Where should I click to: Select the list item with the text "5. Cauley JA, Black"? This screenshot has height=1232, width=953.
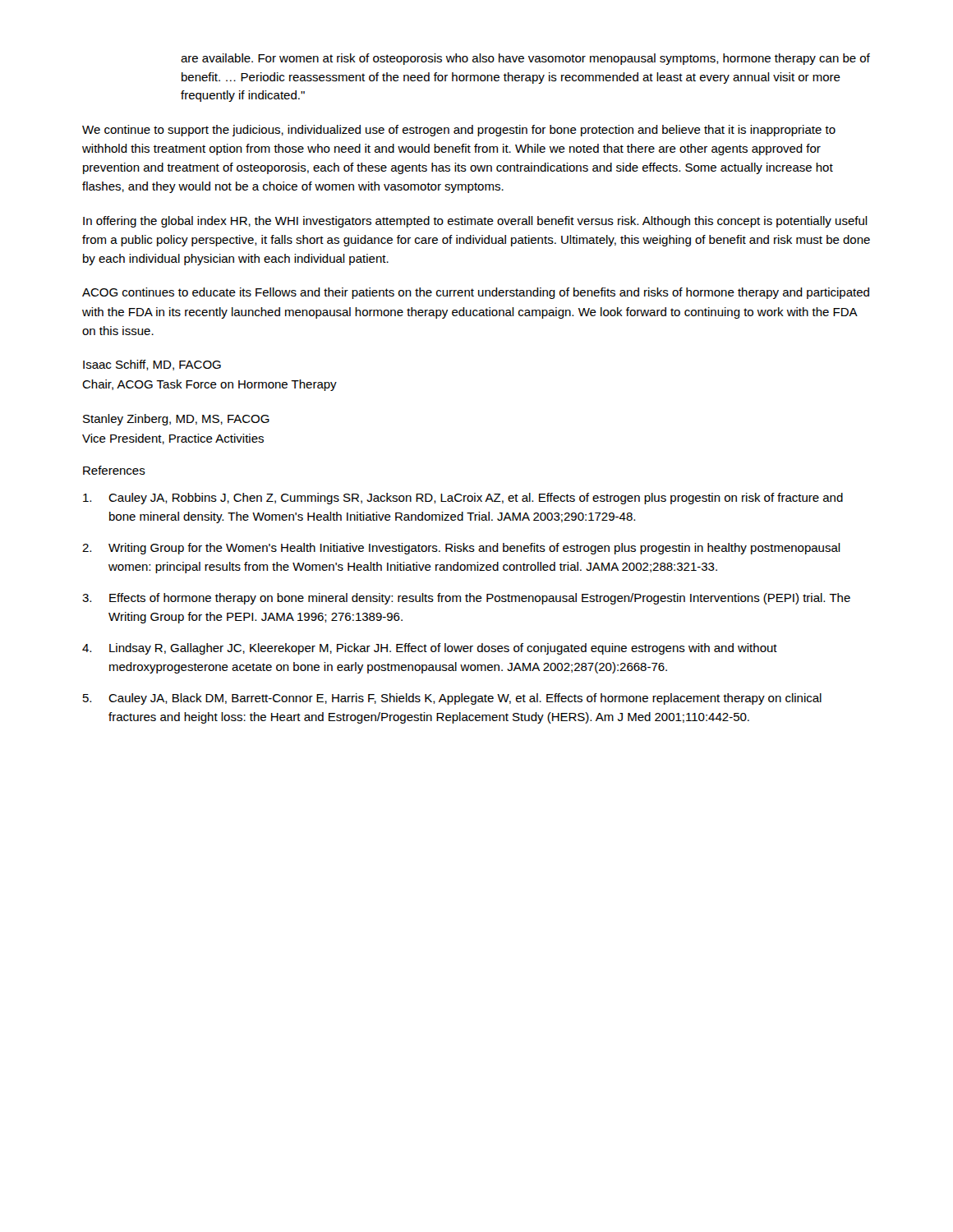(x=476, y=708)
